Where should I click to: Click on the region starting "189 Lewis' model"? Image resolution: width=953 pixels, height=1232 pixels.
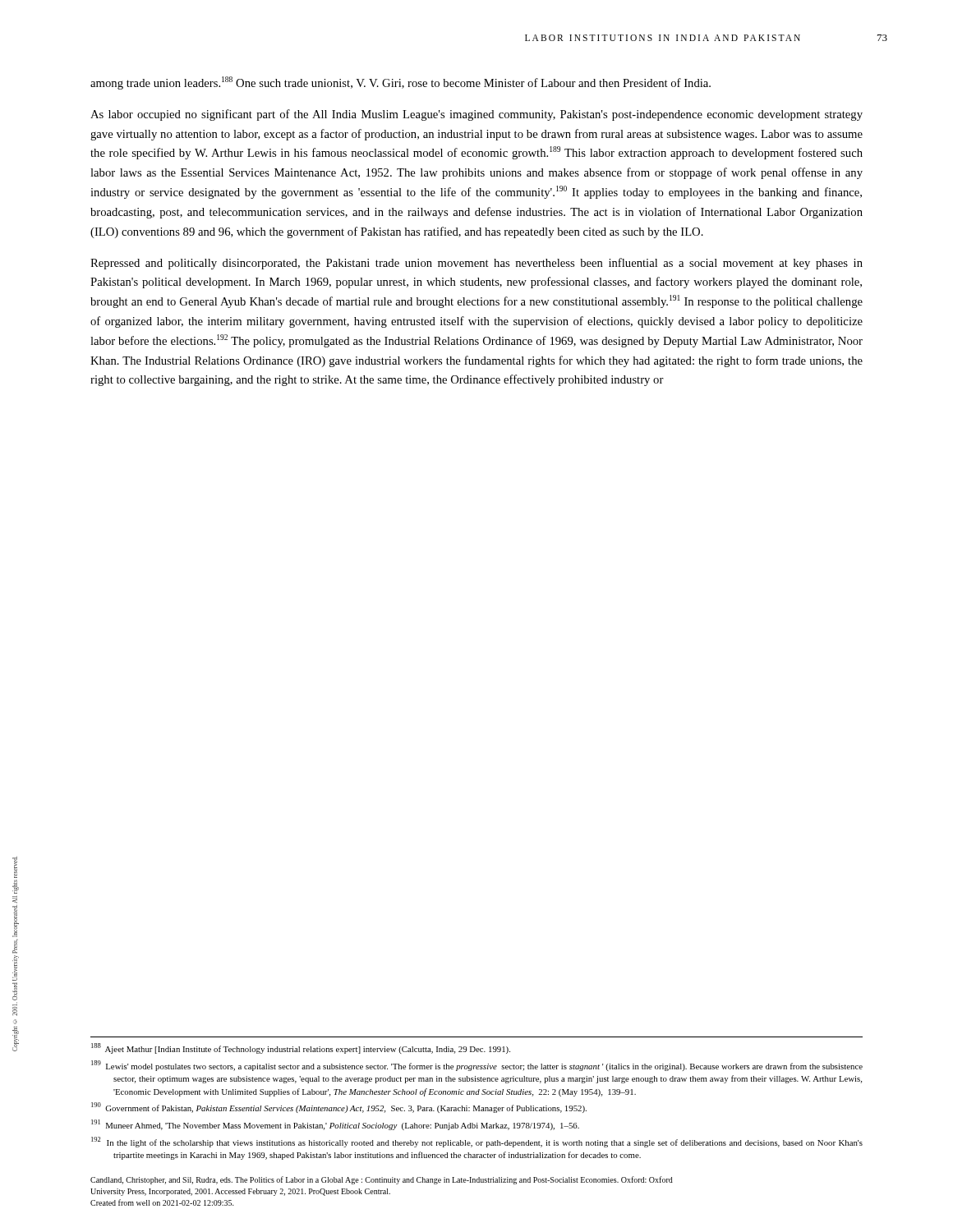pyautogui.click(x=476, y=1078)
